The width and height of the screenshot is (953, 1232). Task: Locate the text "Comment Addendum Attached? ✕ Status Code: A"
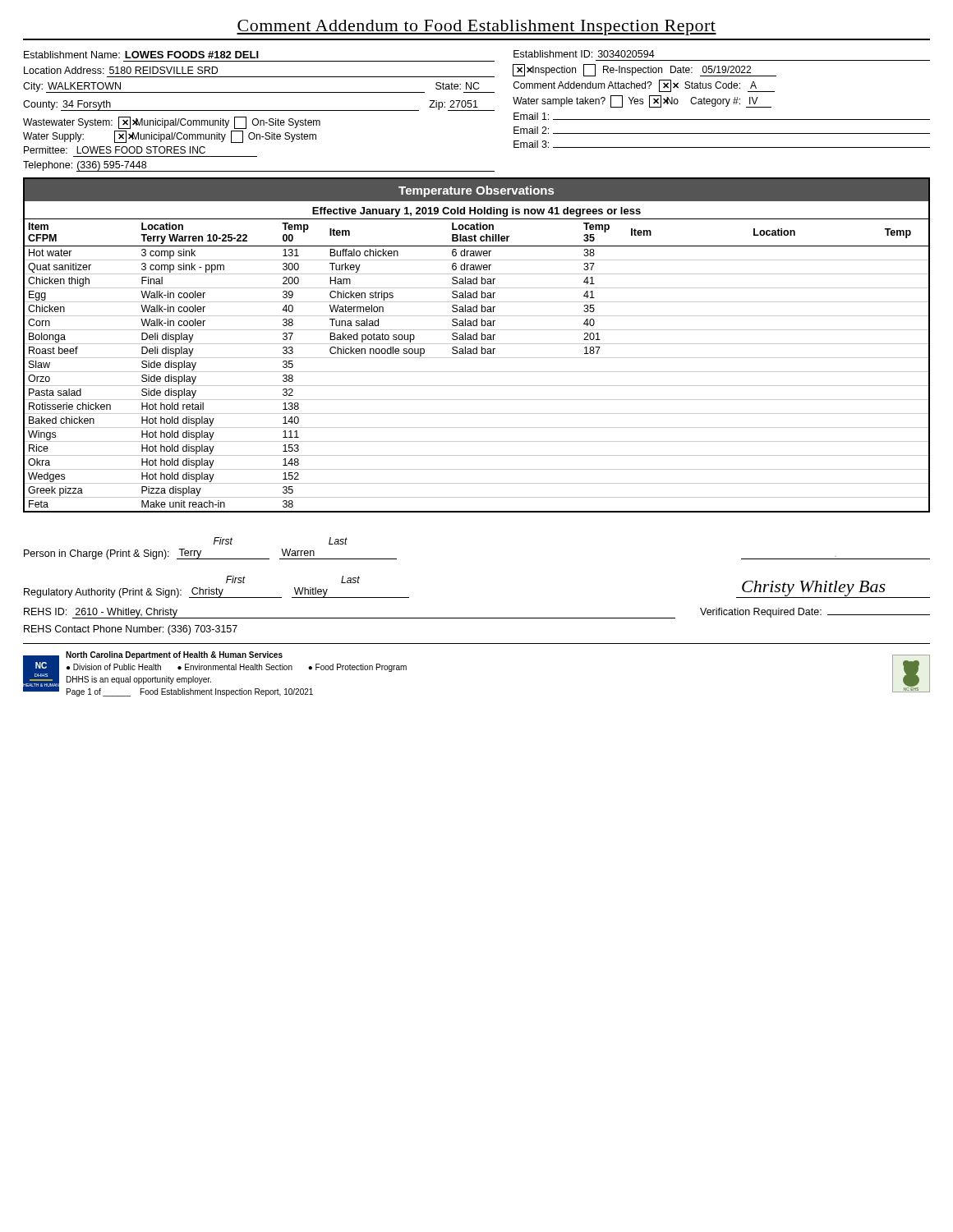(x=644, y=86)
